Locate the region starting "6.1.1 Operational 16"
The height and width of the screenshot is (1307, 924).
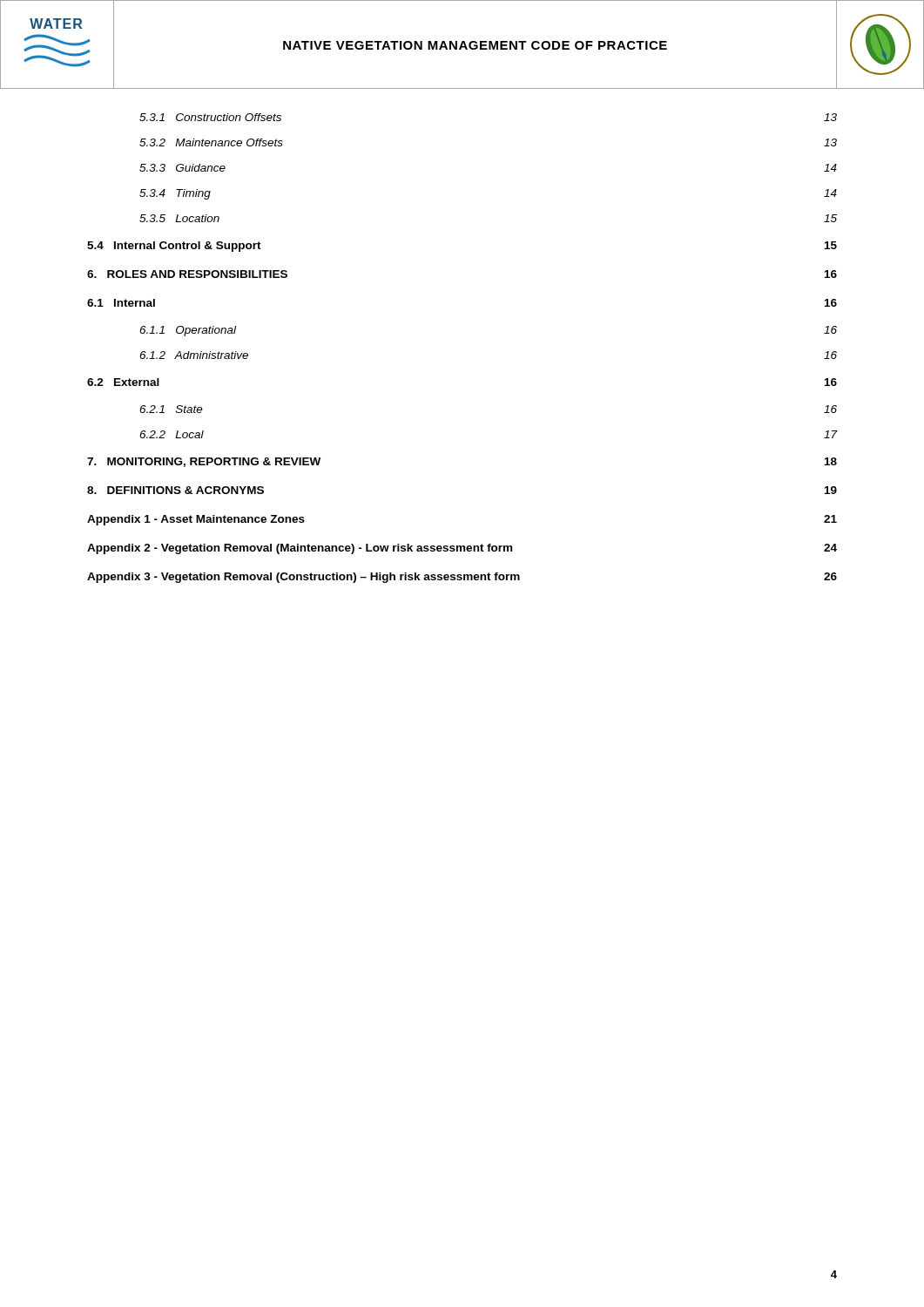[x=152, y=331]
